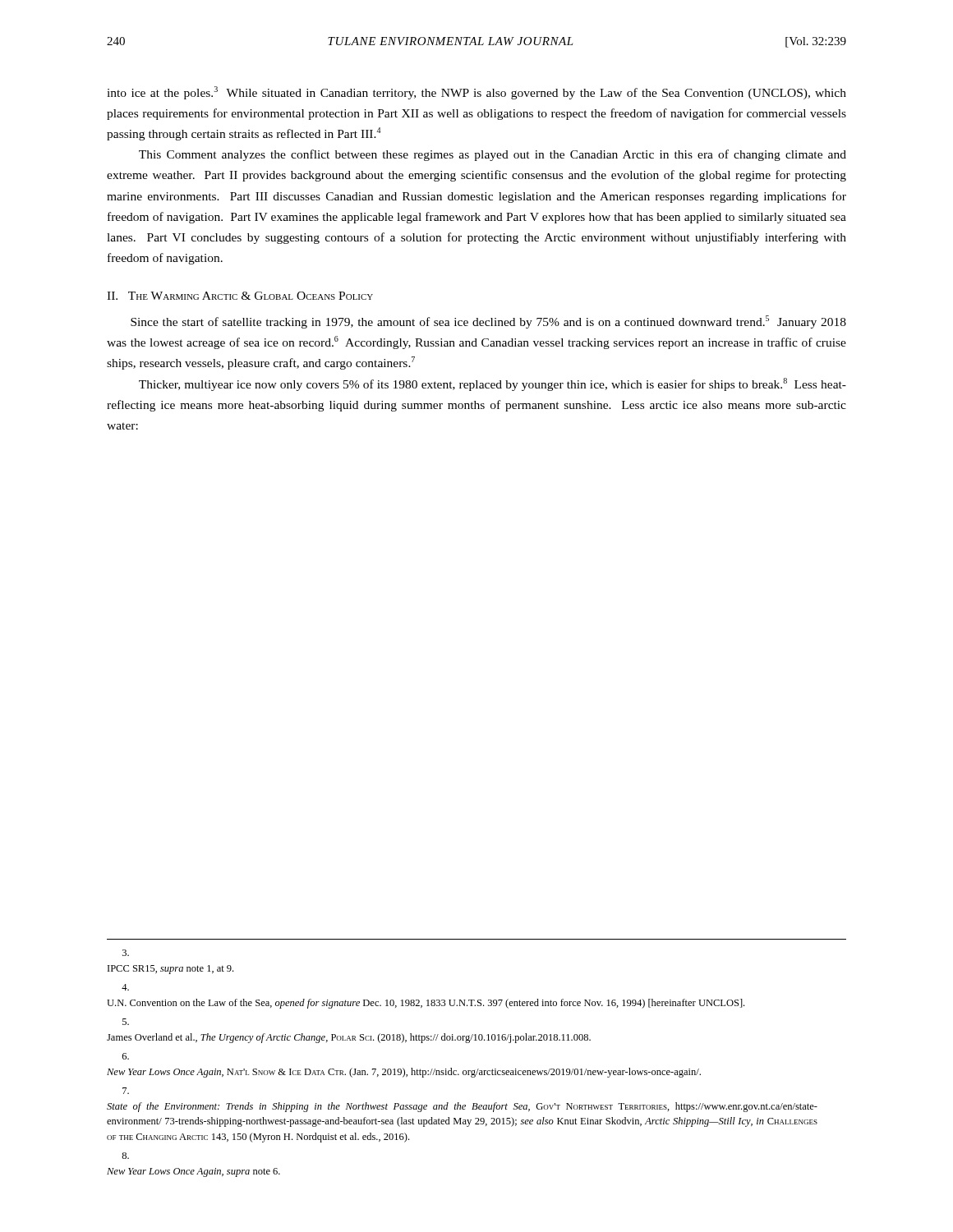Click on the element starting "U.N. Convention on the Law of"
This screenshot has width=953, height=1232.
[462, 995]
